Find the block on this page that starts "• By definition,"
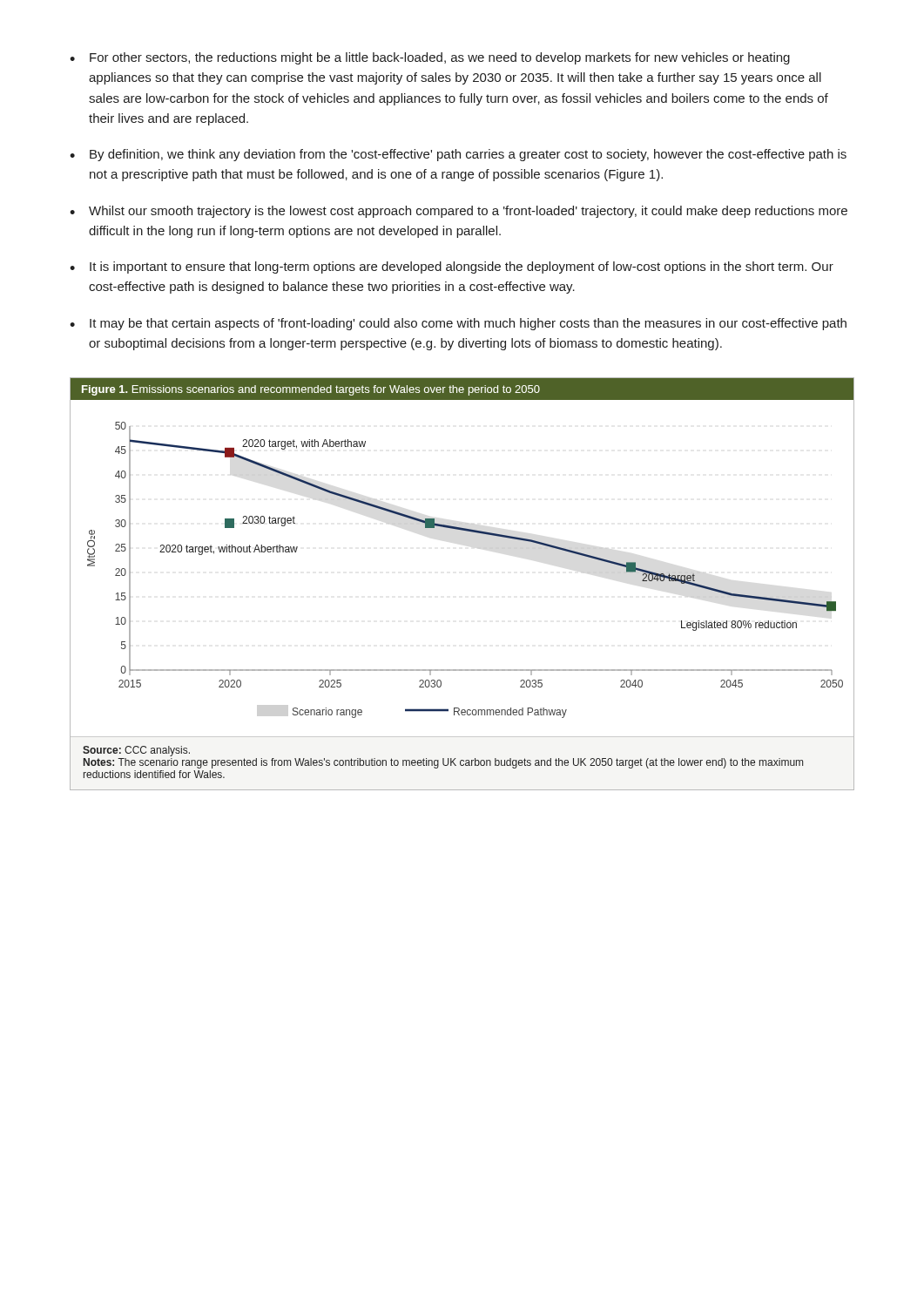The width and height of the screenshot is (924, 1307). click(x=462, y=164)
